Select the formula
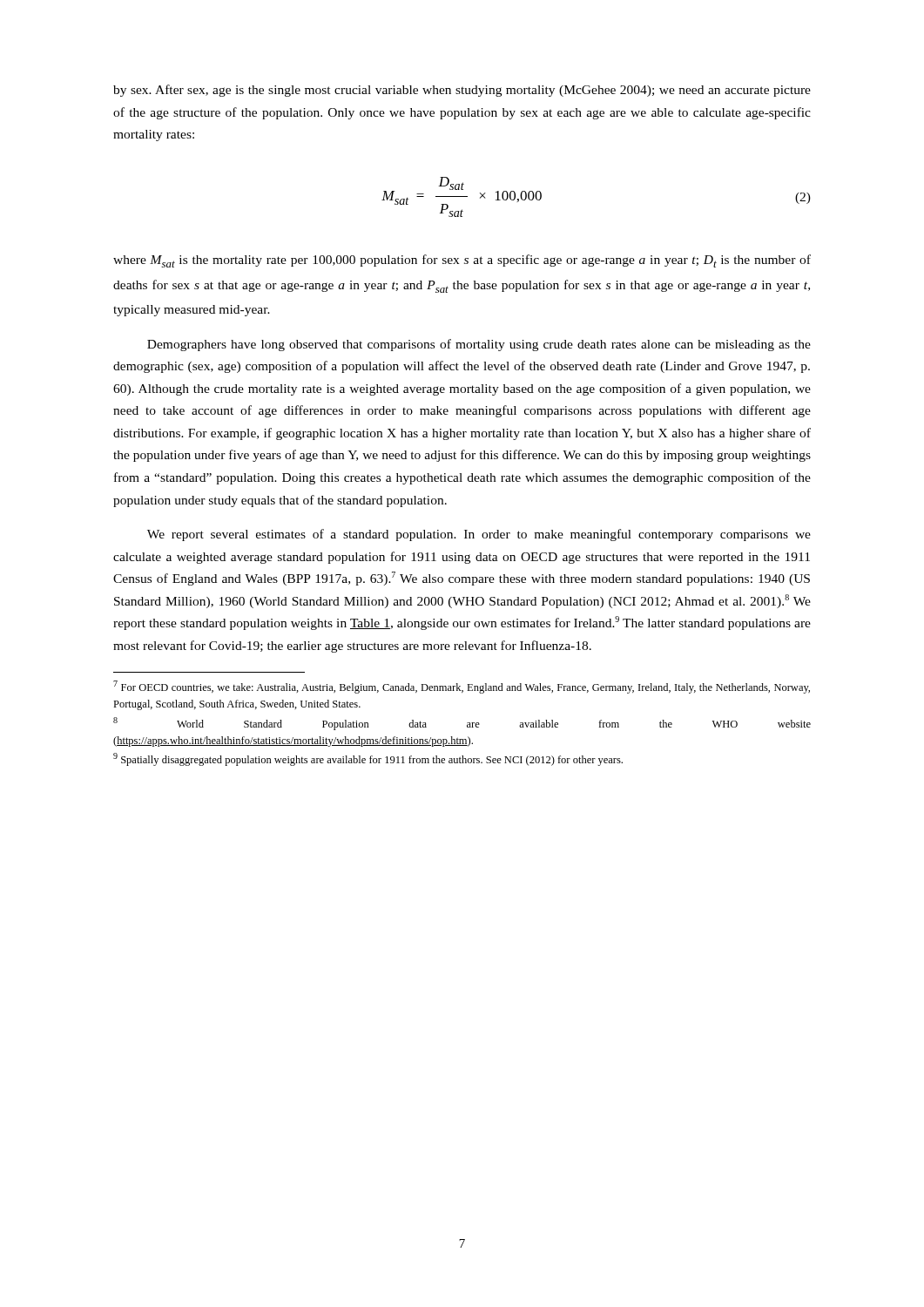The image size is (924, 1307). 596,197
